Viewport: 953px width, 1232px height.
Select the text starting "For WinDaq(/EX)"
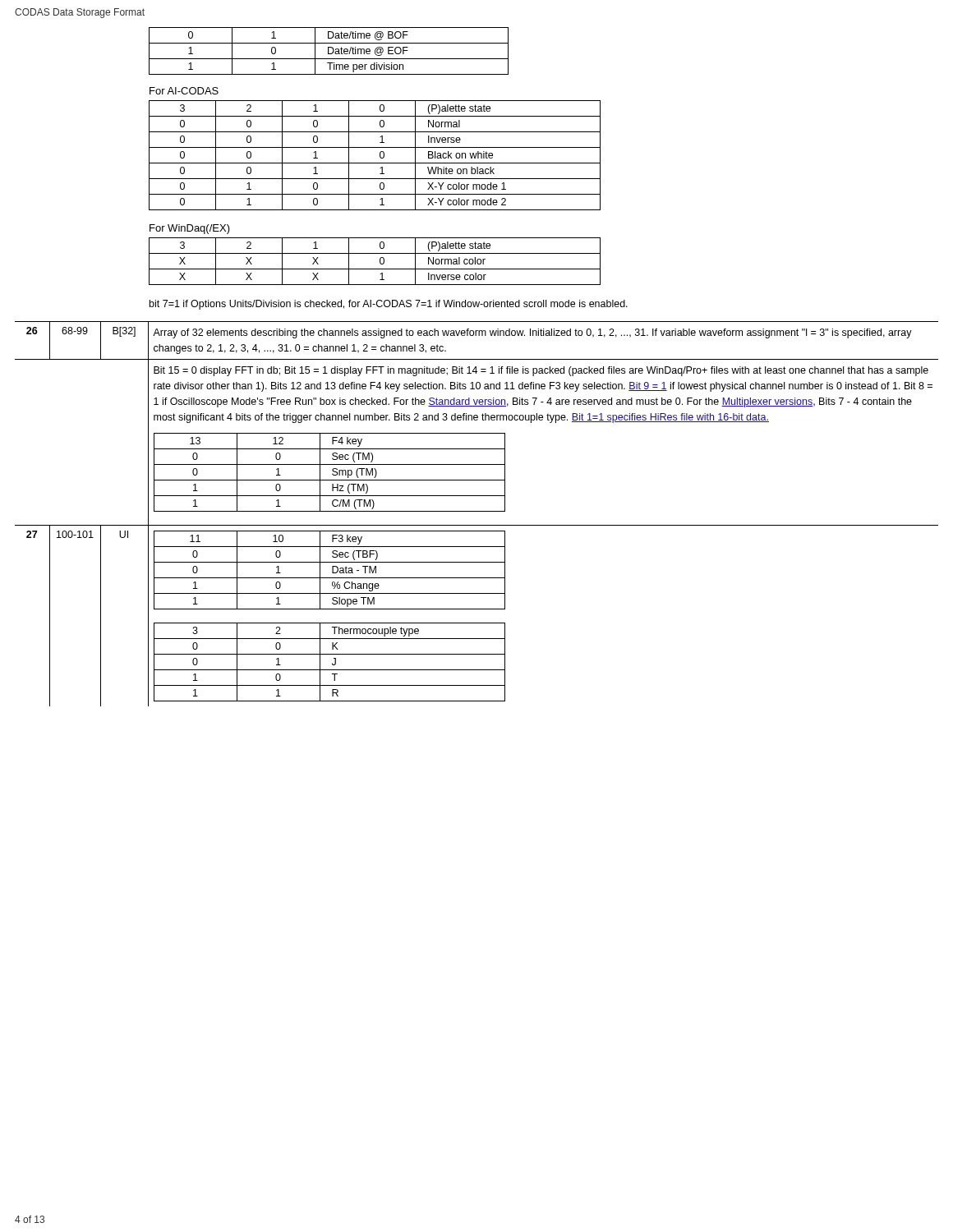[x=189, y=228]
